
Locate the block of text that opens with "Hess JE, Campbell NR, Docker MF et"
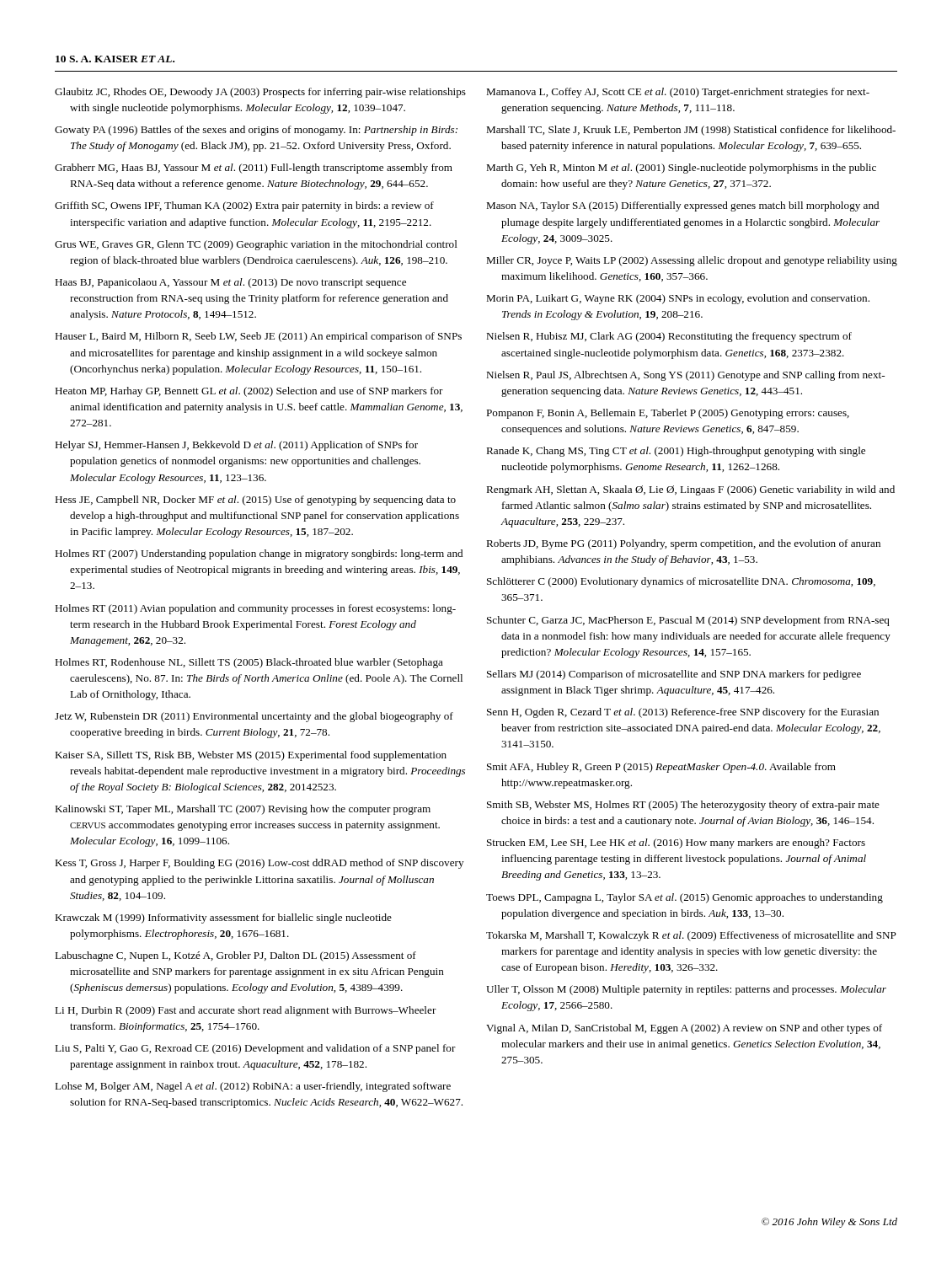point(257,515)
